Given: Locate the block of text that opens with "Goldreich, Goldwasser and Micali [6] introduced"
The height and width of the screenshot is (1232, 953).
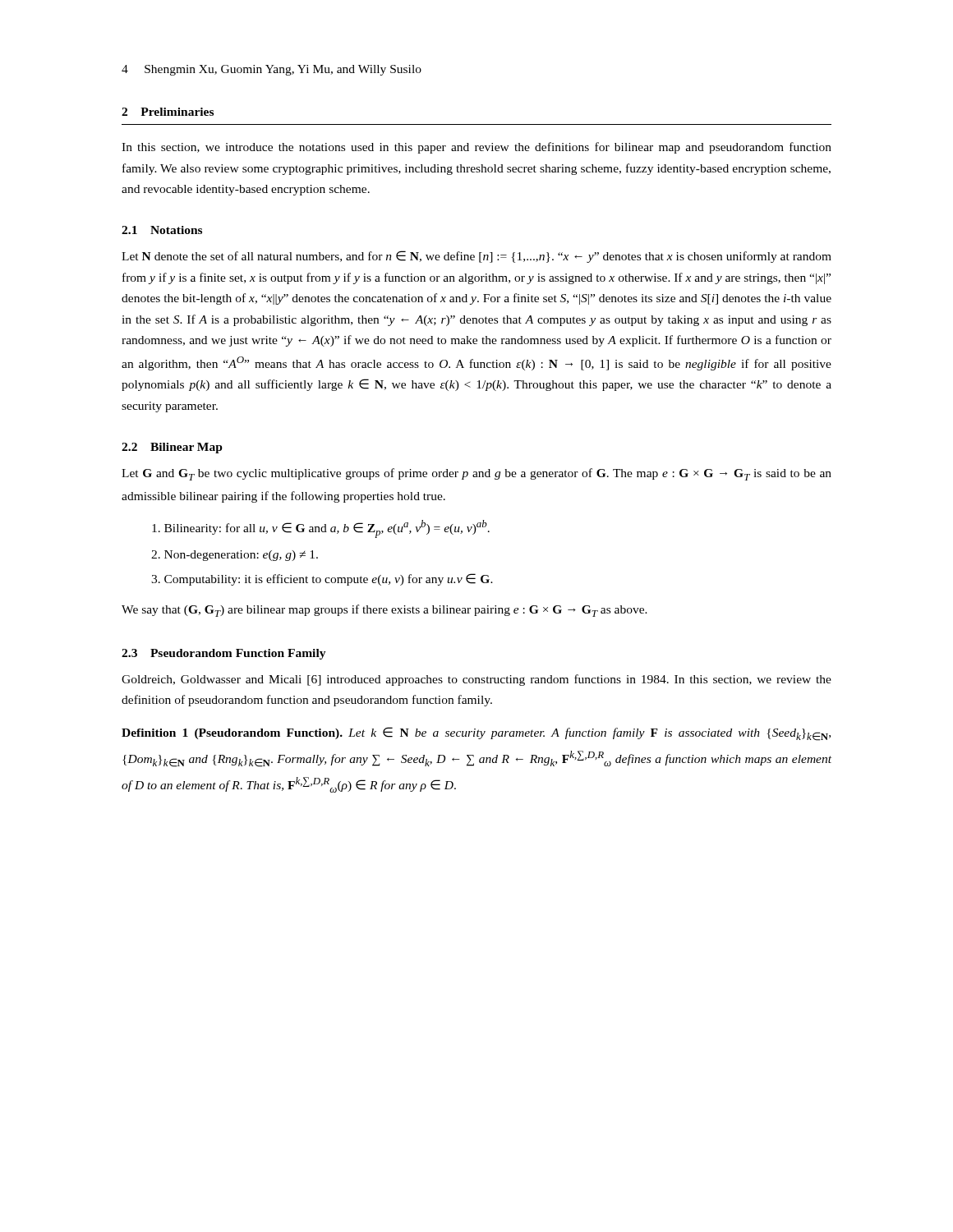Looking at the screenshot, I should 476,689.
